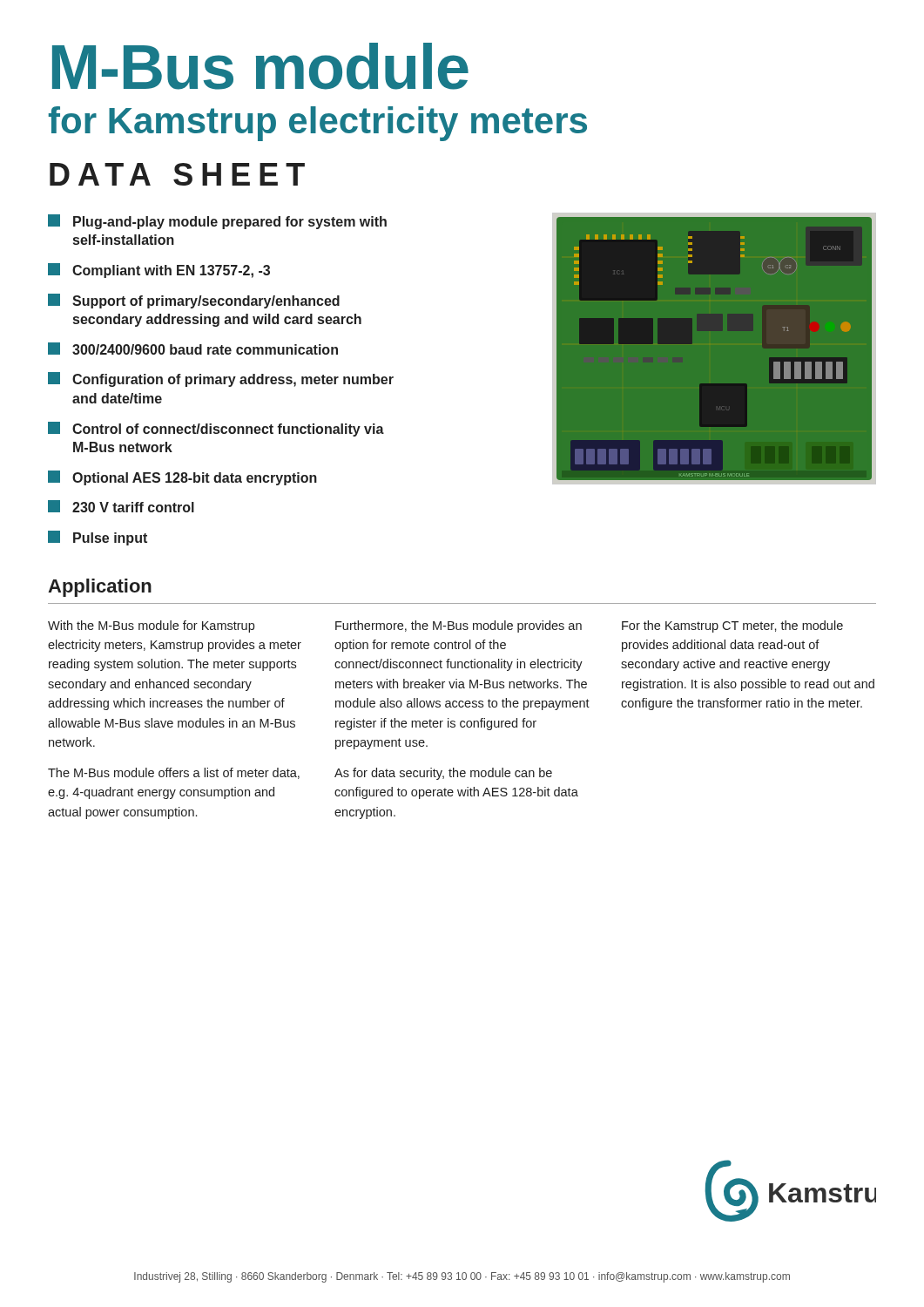Locate the list item that says "Plug-and-play module prepared for system"

point(218,231)
